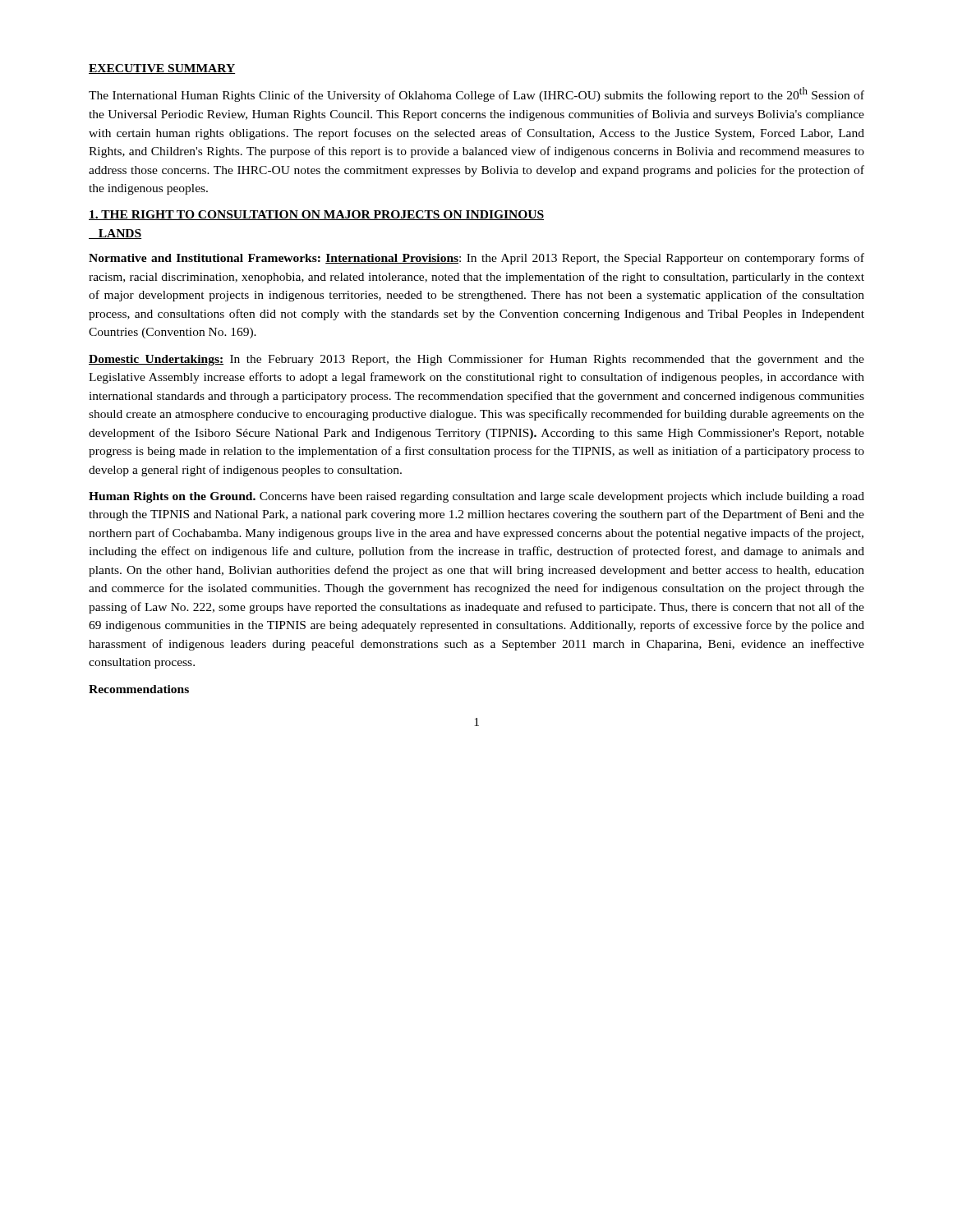Click on the text block that reads "The International Human"
The height and width of the screenshot is (1232, 953).
coord(476,141)
